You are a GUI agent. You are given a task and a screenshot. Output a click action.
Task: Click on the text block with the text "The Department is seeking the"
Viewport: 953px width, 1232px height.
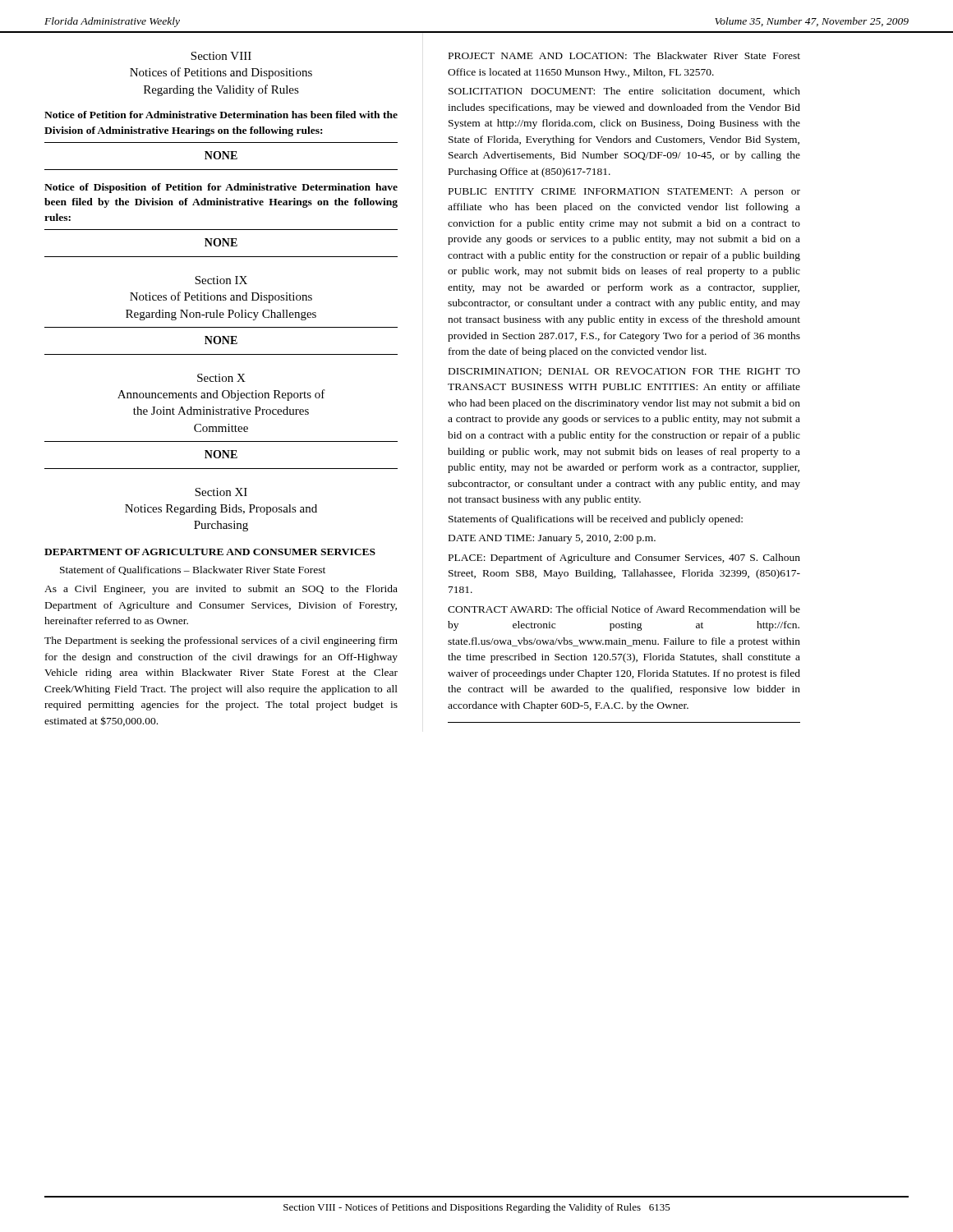tap(221, 680)
